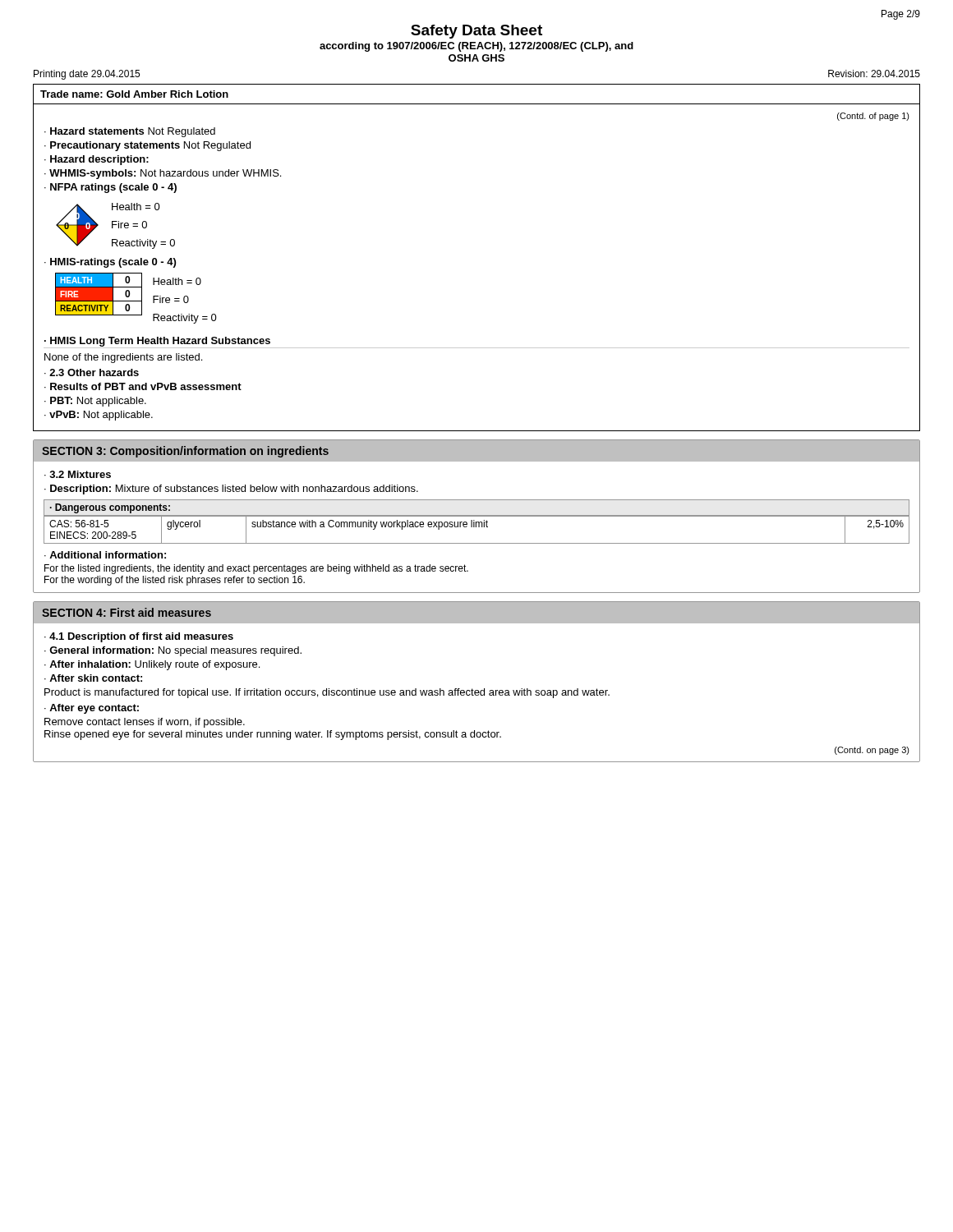The width and height of the screenshot is (953, 1232).
Task: Locate the text starting "Safety Data Sheet according to 1907/2006/EC"
Action: [x=476, y=43]
